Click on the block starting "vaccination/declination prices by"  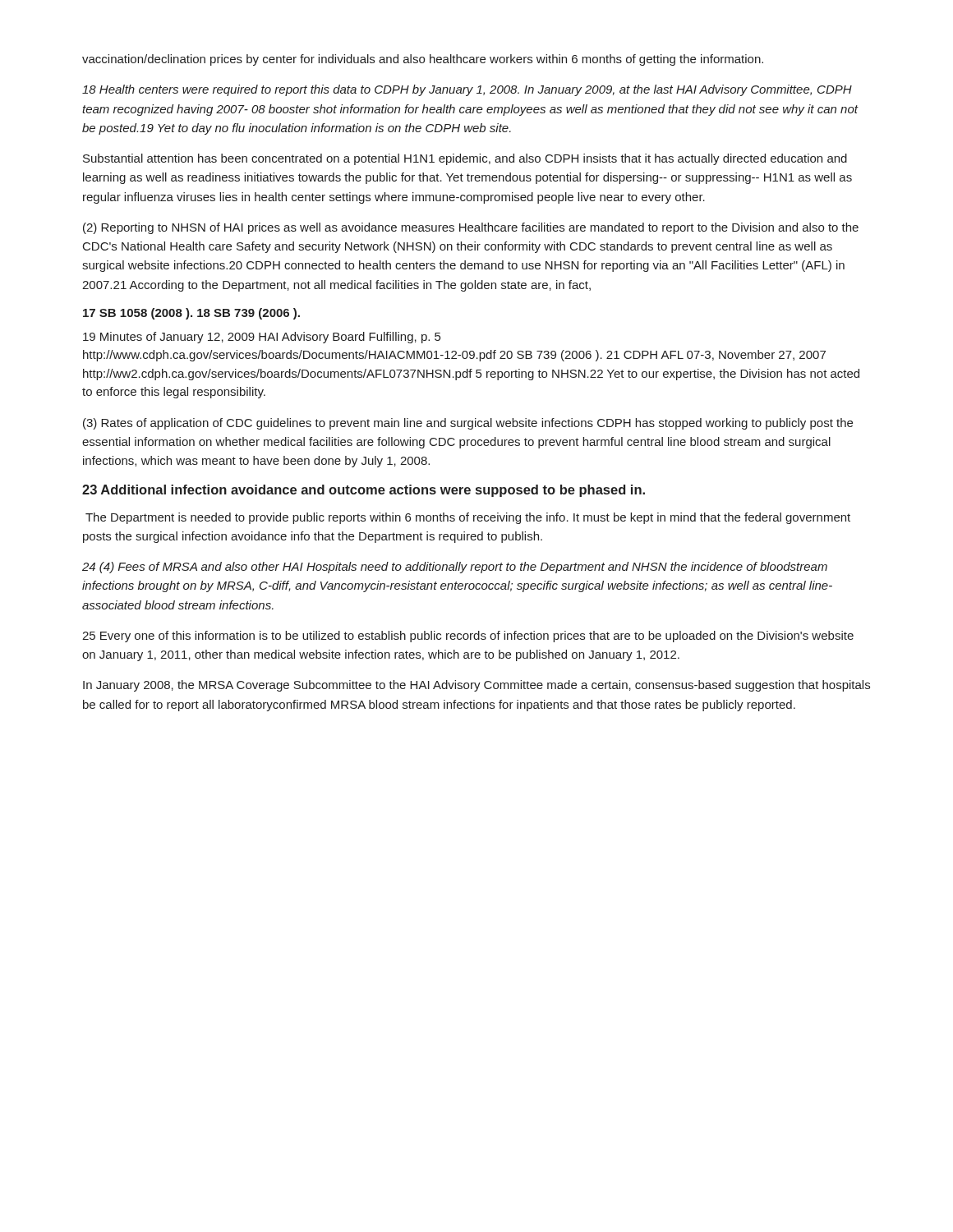coord(423,59)
